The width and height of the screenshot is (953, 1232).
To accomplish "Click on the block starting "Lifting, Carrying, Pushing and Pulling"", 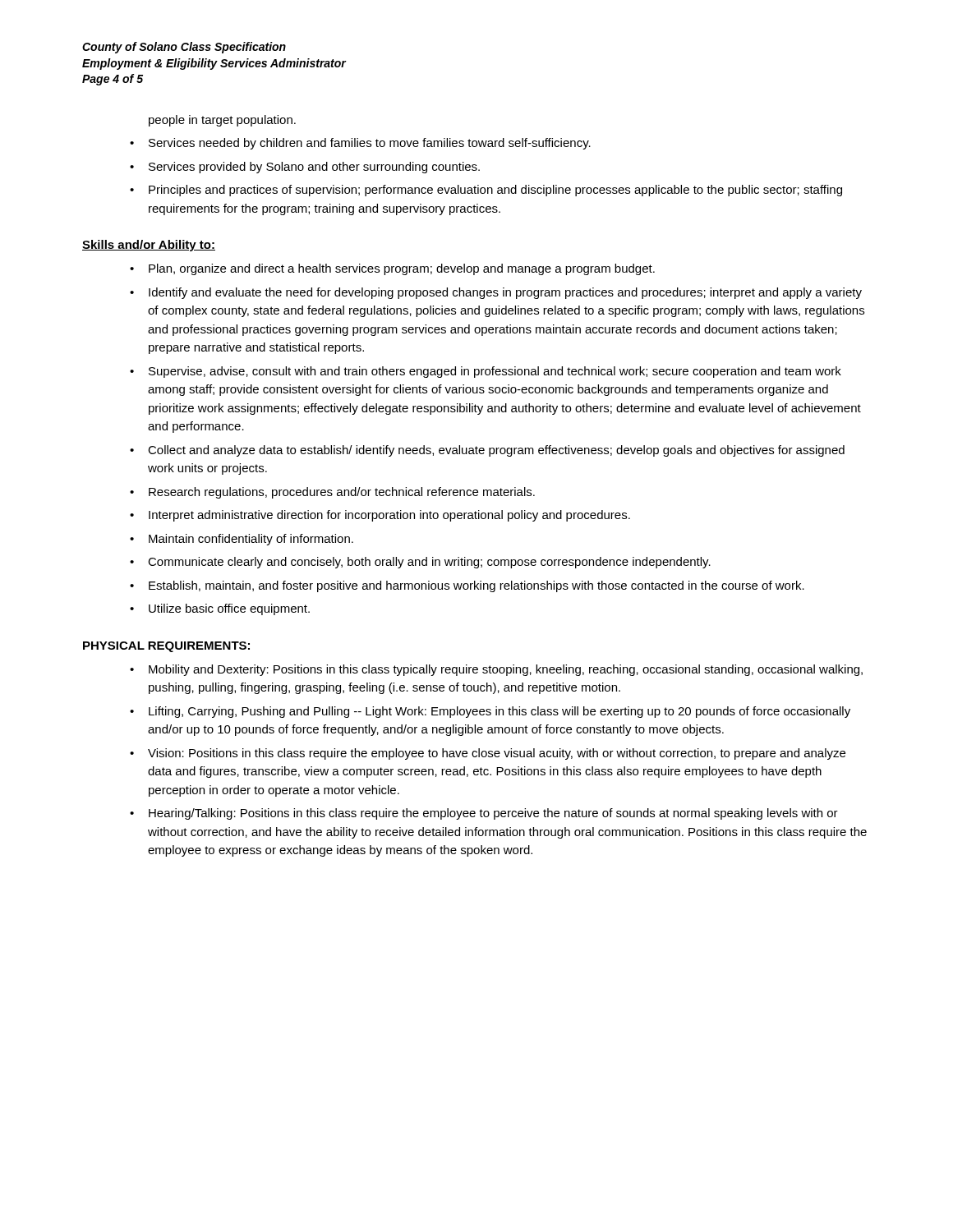I will tap(499, 720).
